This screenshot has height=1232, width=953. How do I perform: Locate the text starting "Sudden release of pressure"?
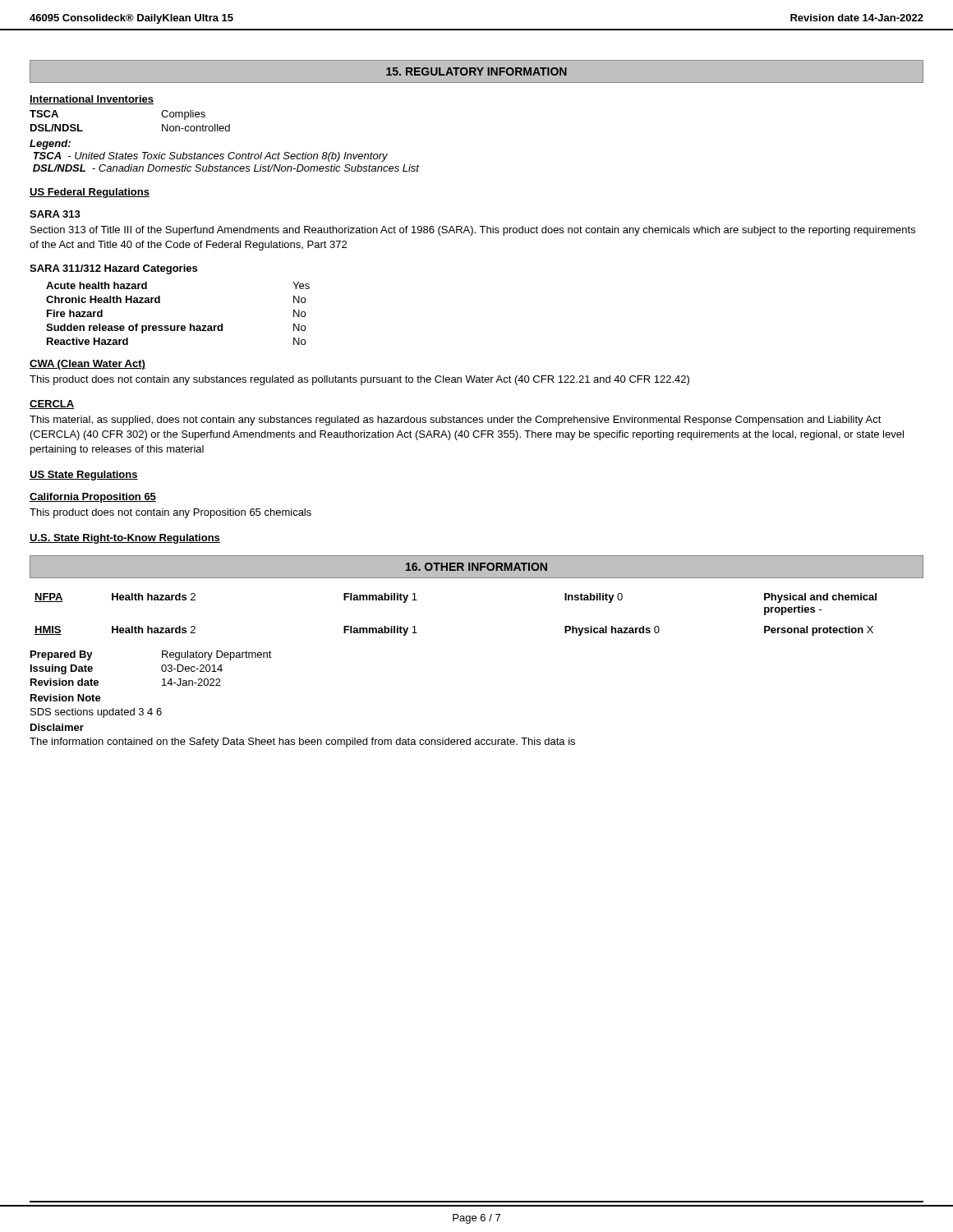tap(176, 328)
